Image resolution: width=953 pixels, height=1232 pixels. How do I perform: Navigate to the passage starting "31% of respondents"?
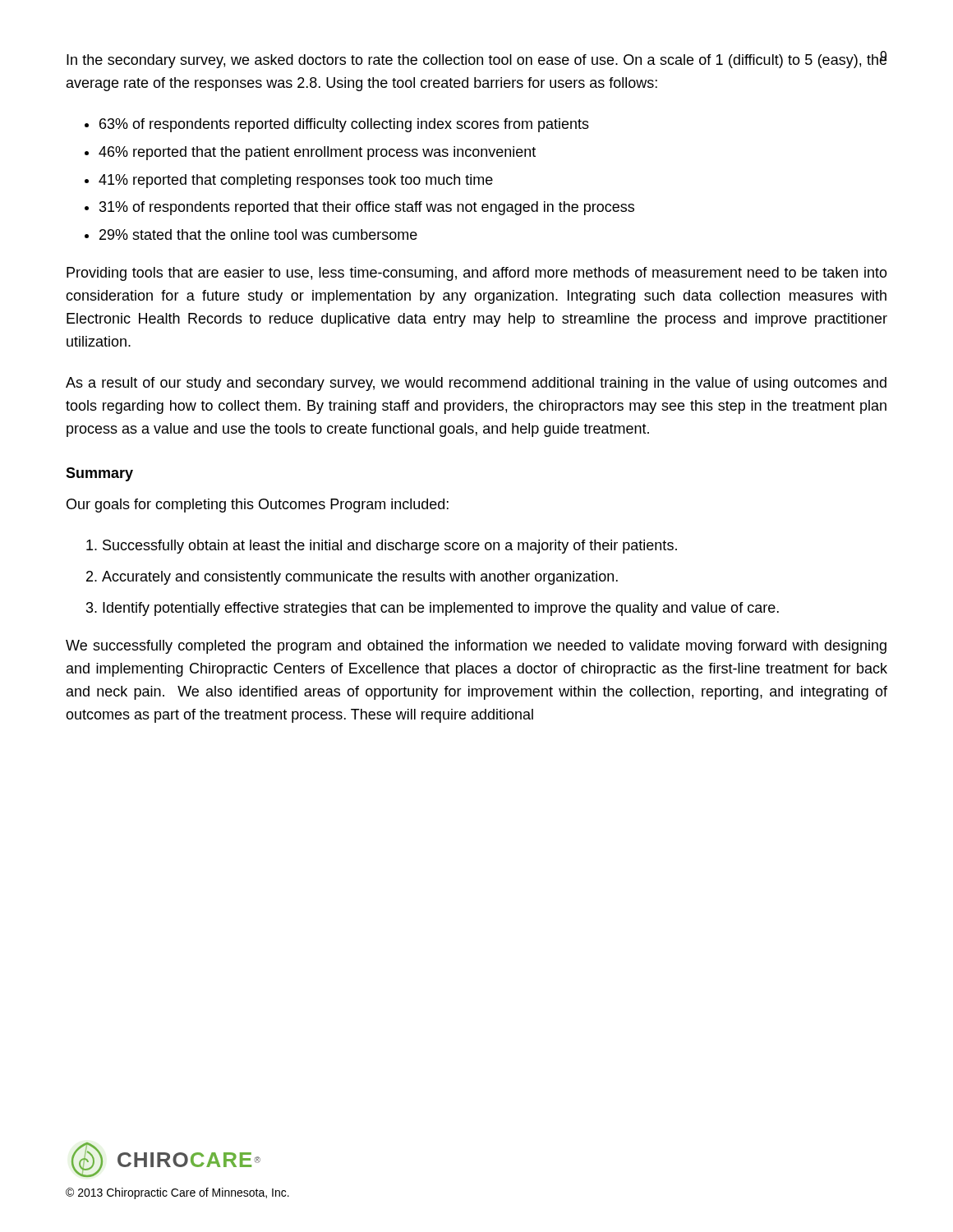tap(367, 207)
